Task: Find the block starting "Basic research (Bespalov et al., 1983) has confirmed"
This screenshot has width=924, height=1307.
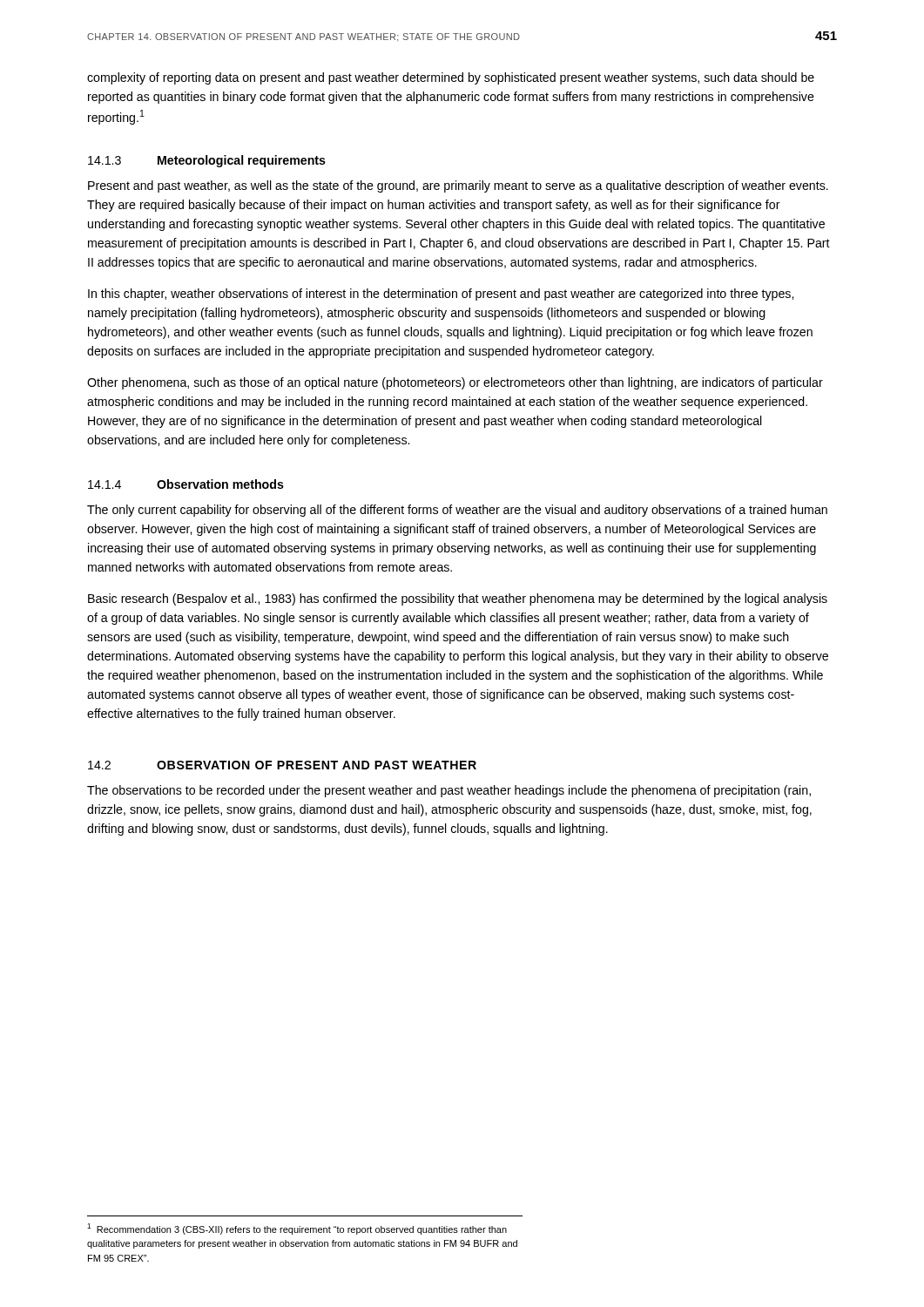Action: point(462,656)
